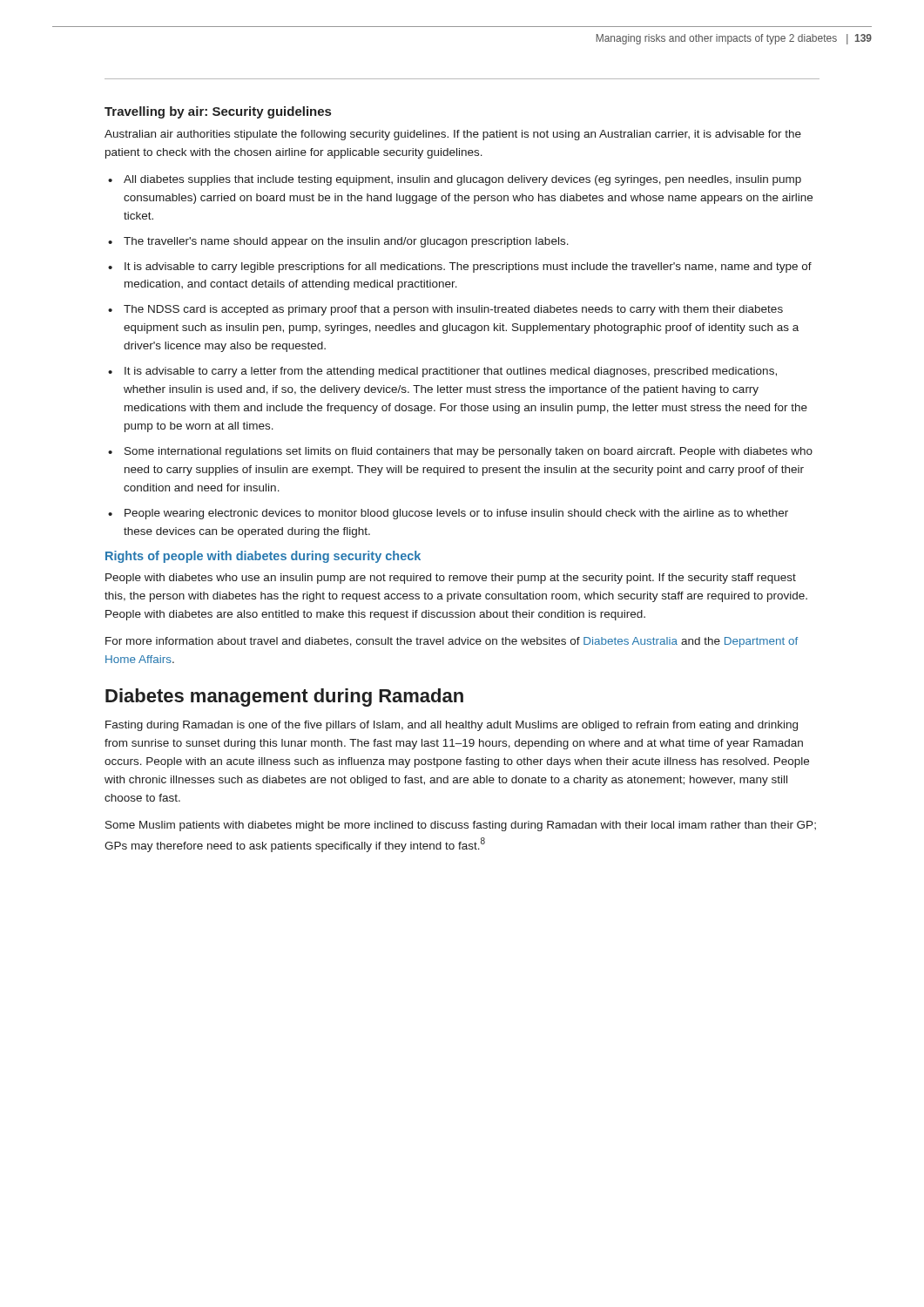Find the block starting "All diabetes supplies that include testing equipment,"

468,197
